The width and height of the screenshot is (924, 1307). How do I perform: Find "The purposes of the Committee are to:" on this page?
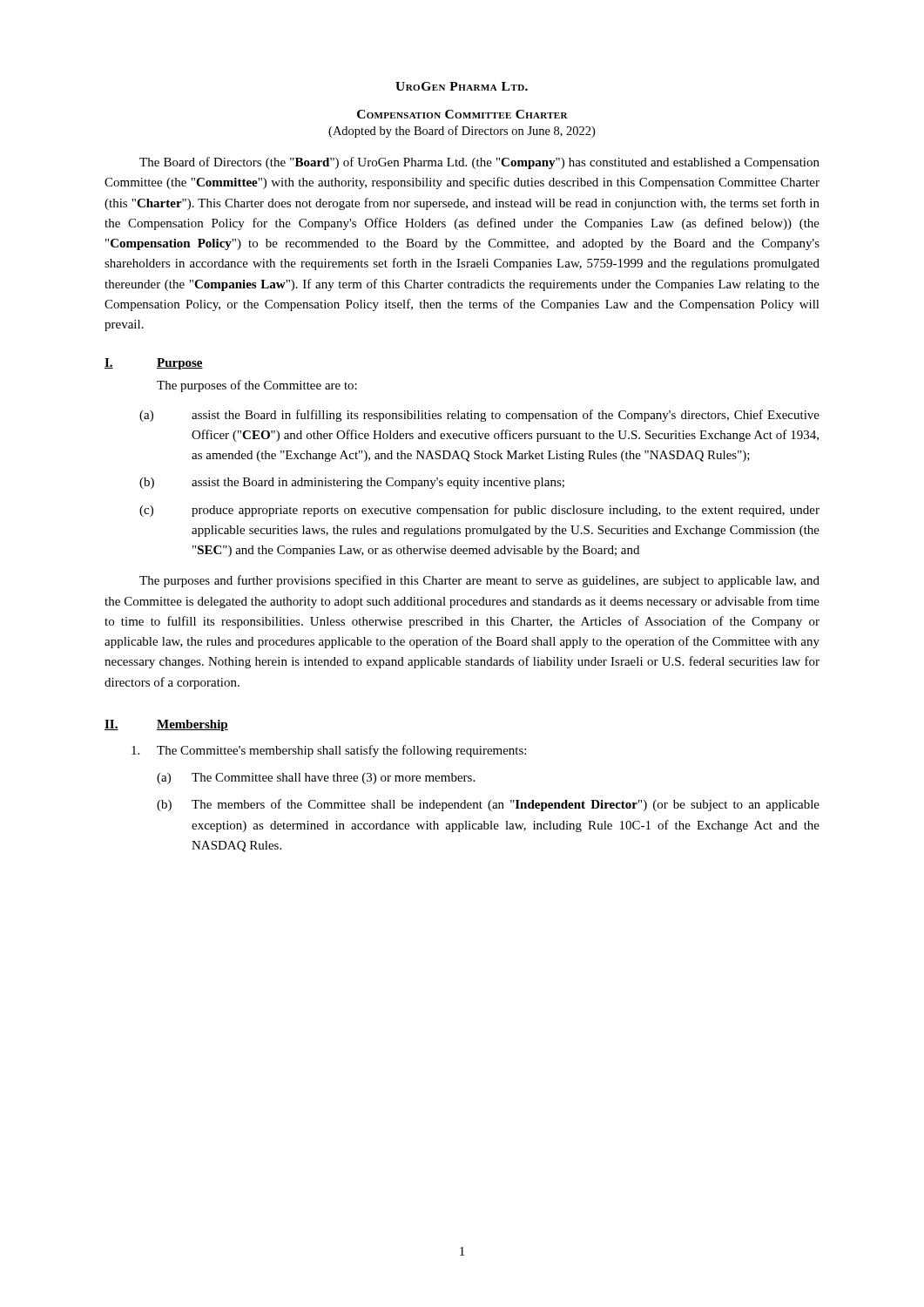tap(257, 385)
